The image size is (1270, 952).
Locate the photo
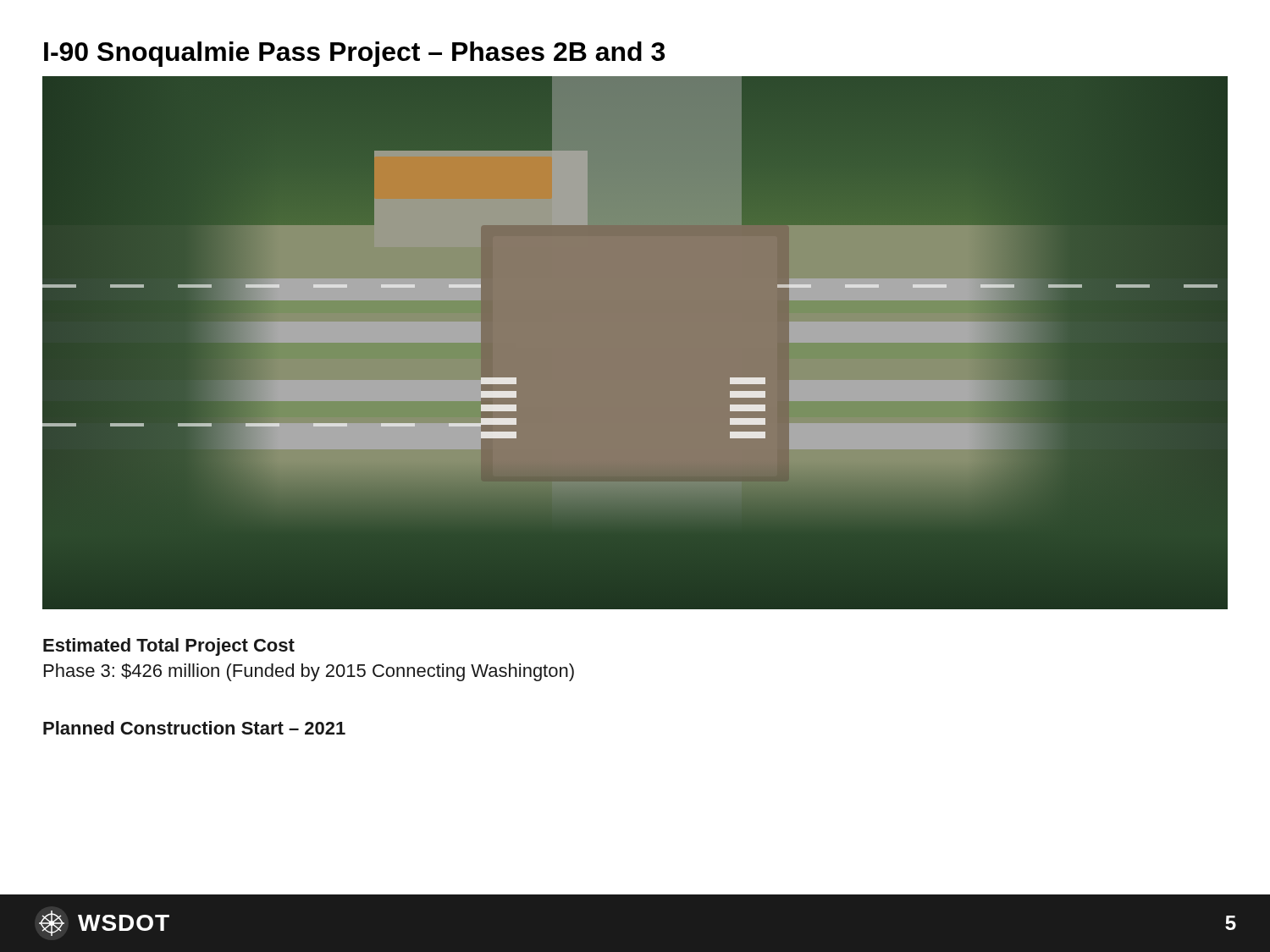point(635,343)
